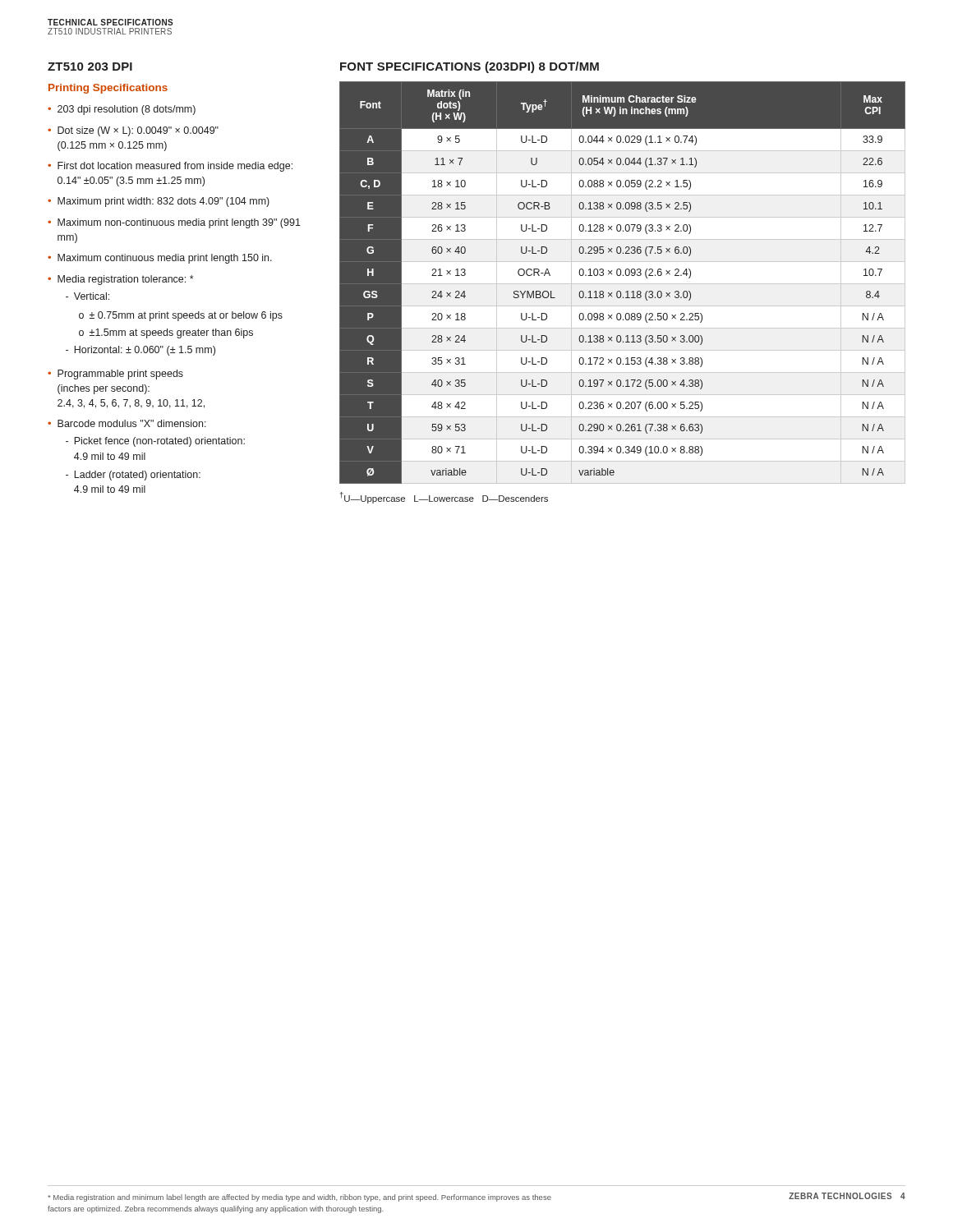The width and height of the screenshot is (953, 1232).
Task: Where is the passage that starts "• Programmable print speeds(inches per second):2.4, 3, 4,"?
Action: coord(183,389)
